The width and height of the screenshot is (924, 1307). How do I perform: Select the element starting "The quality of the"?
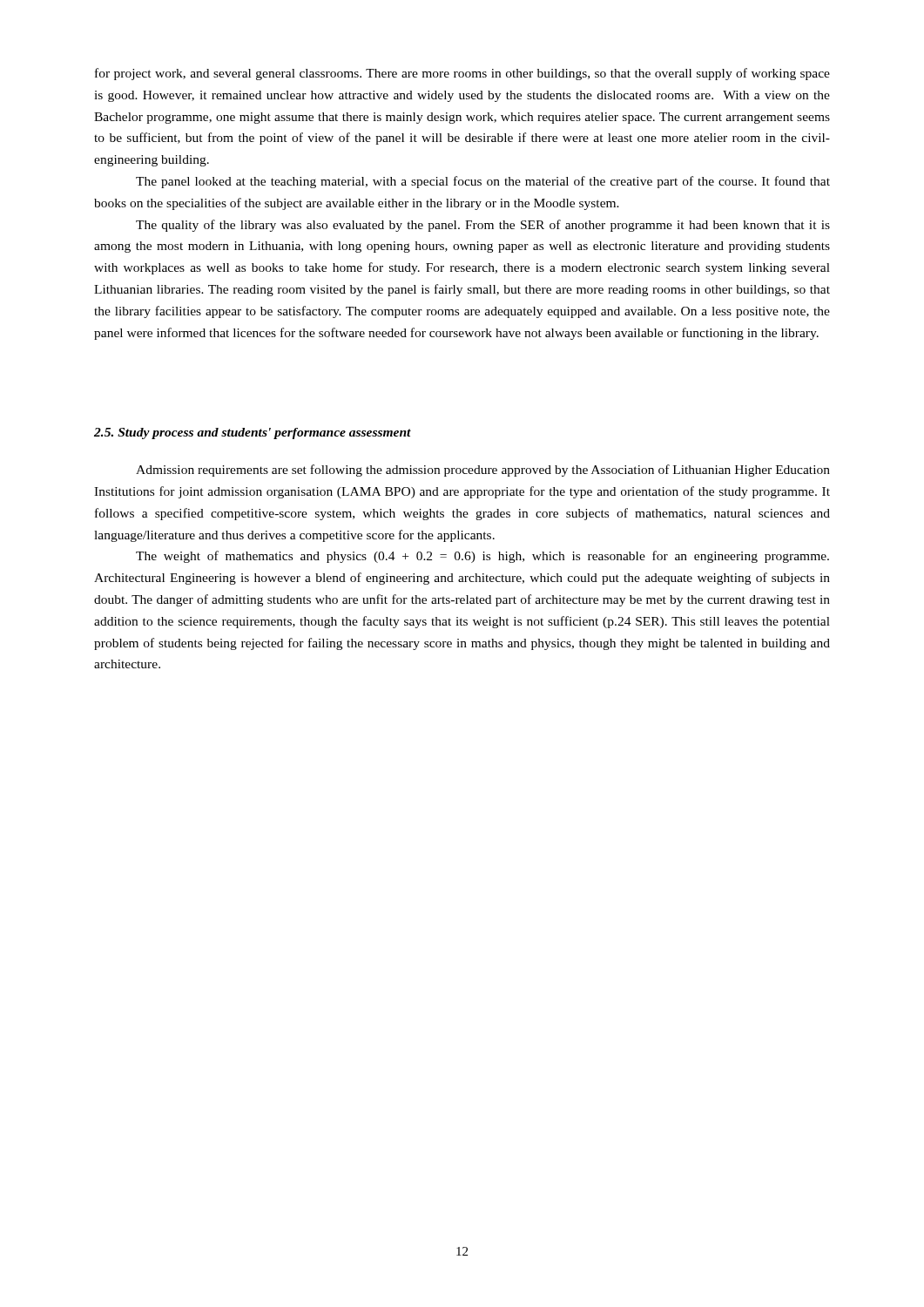pyautogui.click(x=462, y=278)
